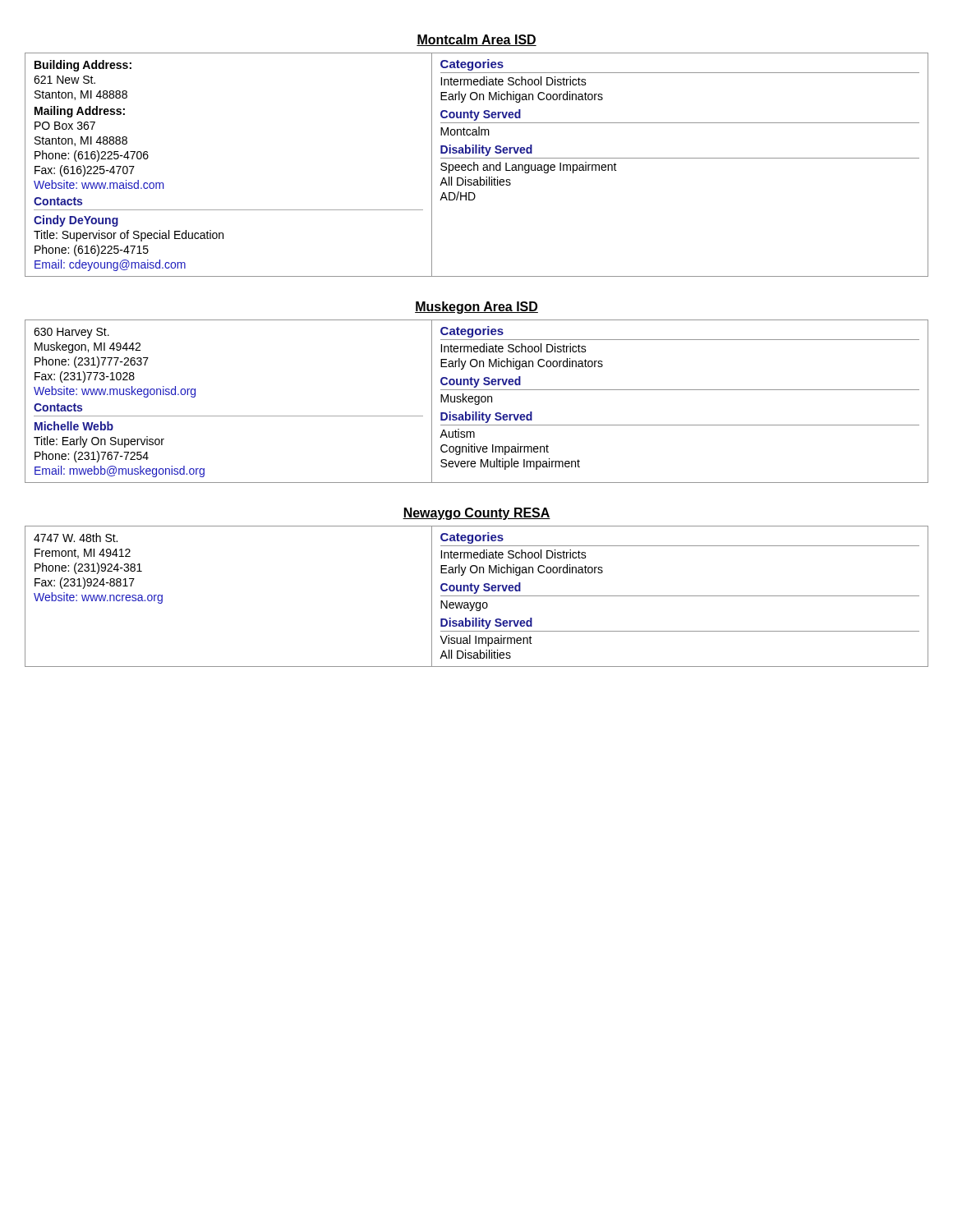The image size is (953, 1232).
Task: Locate the text block starting "Montcalm Area ISD"
Action: coord(476,40)
